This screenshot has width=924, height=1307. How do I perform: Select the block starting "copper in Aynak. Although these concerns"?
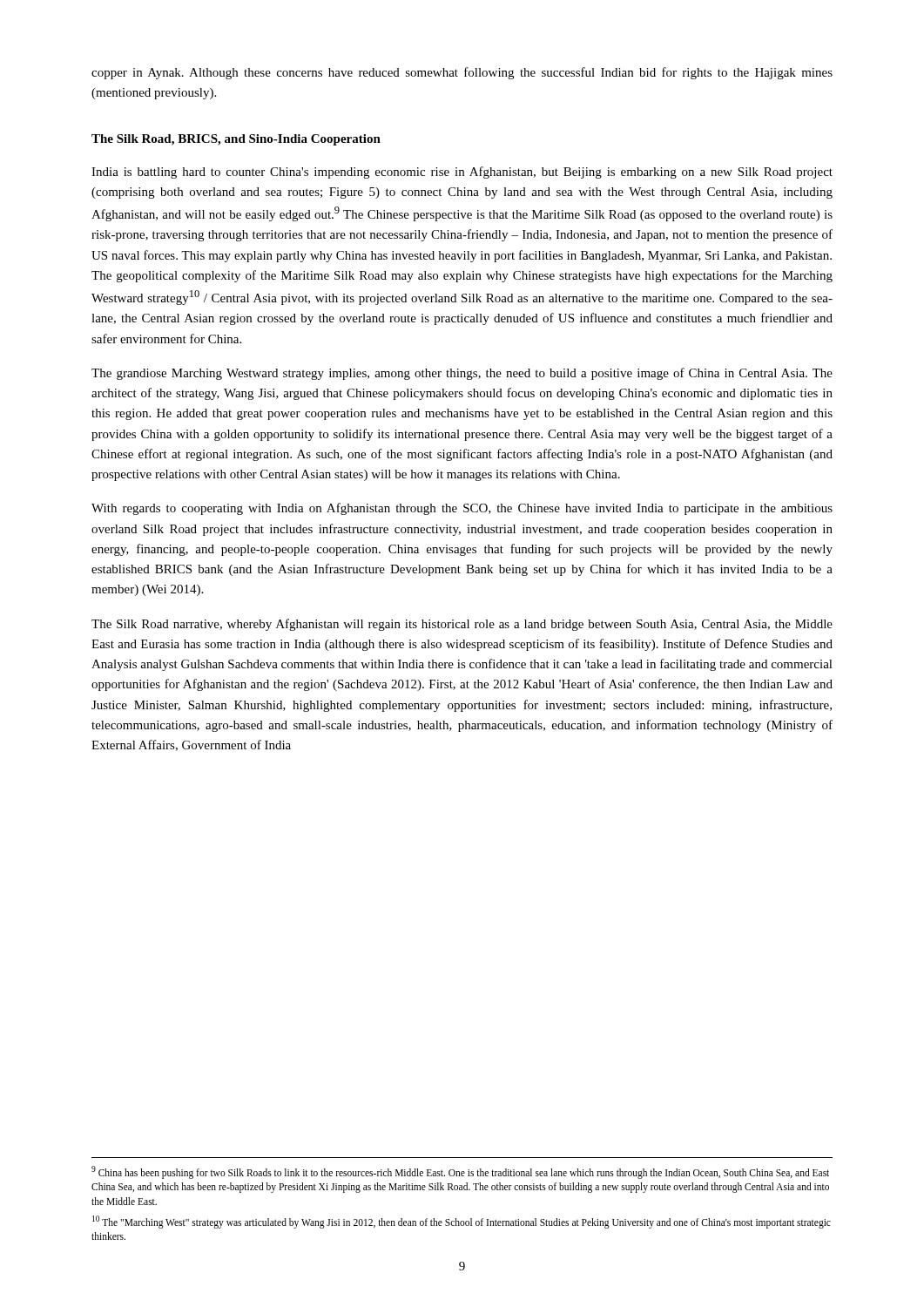(462, 82)
